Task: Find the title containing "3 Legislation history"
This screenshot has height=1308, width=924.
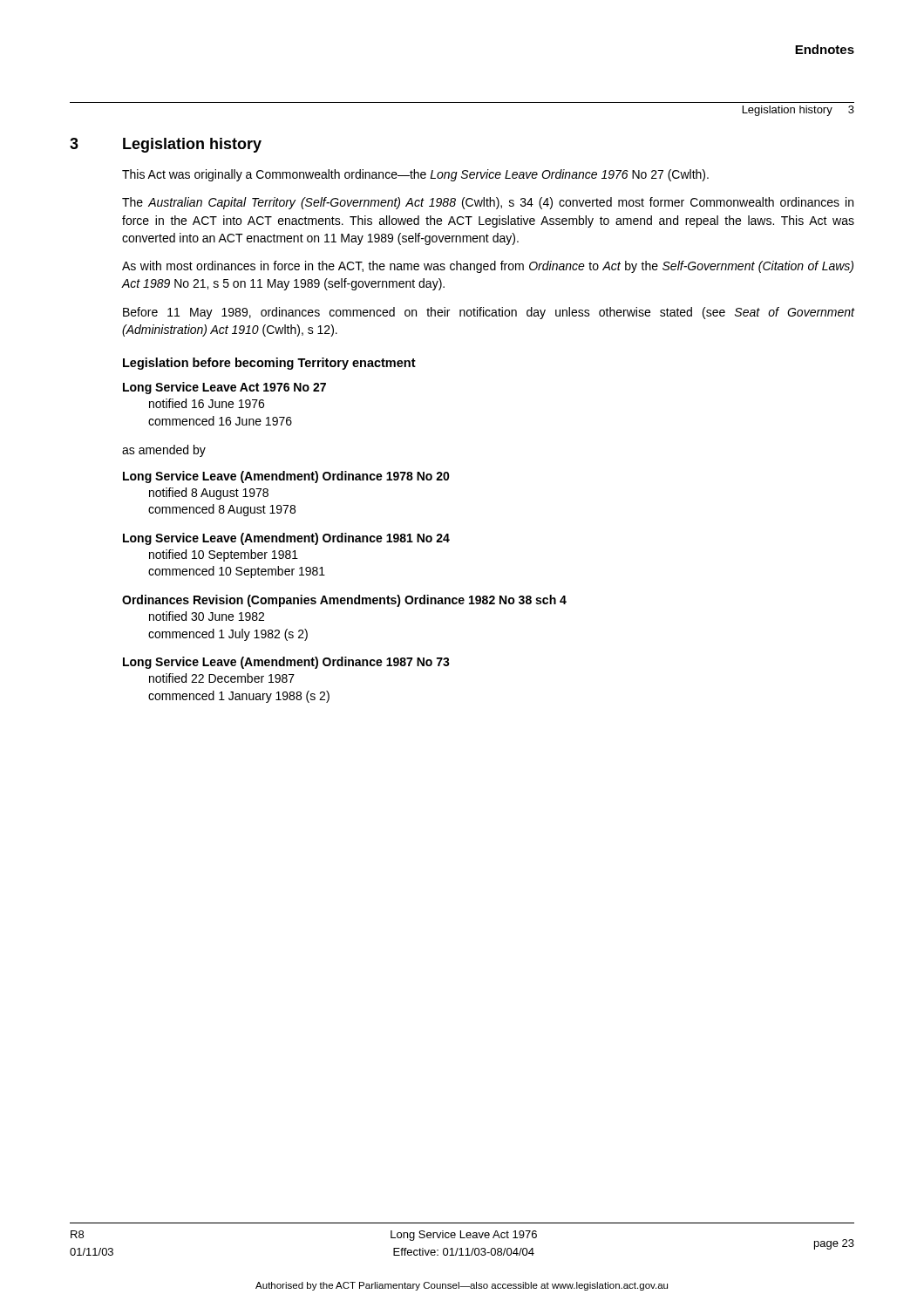Action: [x=166, y=144]
